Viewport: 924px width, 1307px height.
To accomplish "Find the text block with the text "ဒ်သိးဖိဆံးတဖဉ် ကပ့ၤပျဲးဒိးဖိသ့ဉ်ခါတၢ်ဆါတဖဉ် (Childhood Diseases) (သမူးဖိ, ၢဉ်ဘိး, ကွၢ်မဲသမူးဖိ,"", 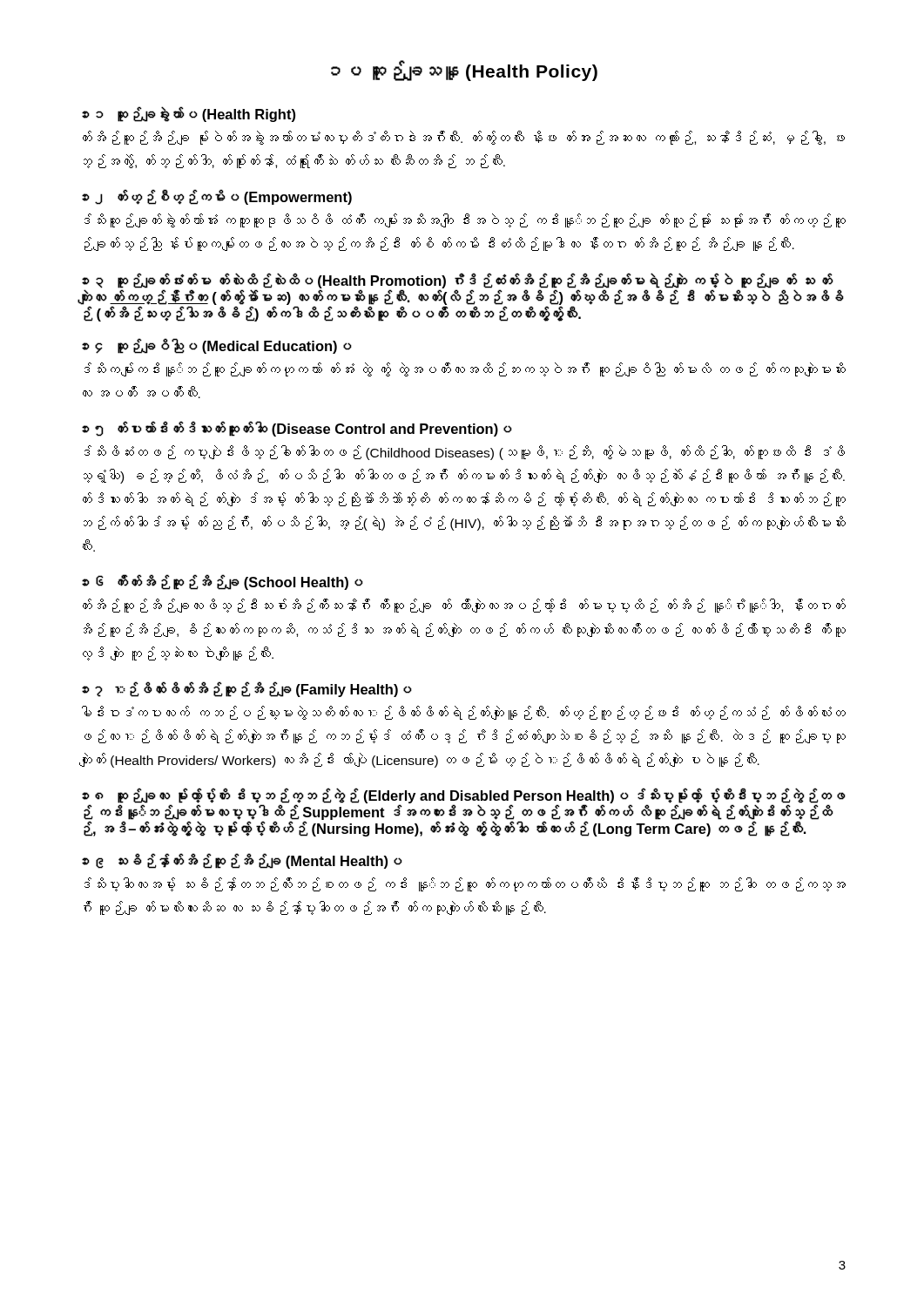I will [462, 500].
